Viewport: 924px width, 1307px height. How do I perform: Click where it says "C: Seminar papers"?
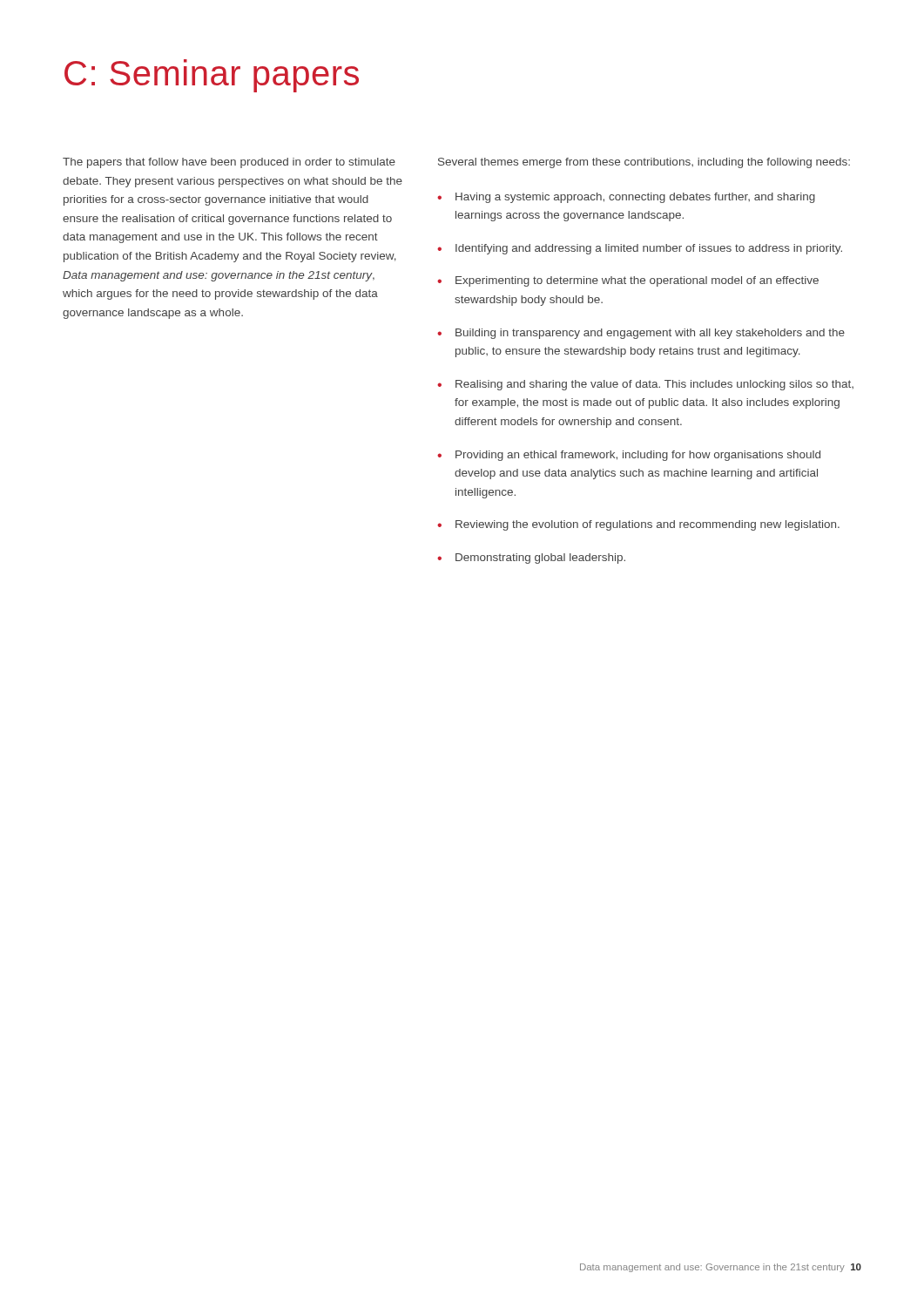tap(212, 73)
